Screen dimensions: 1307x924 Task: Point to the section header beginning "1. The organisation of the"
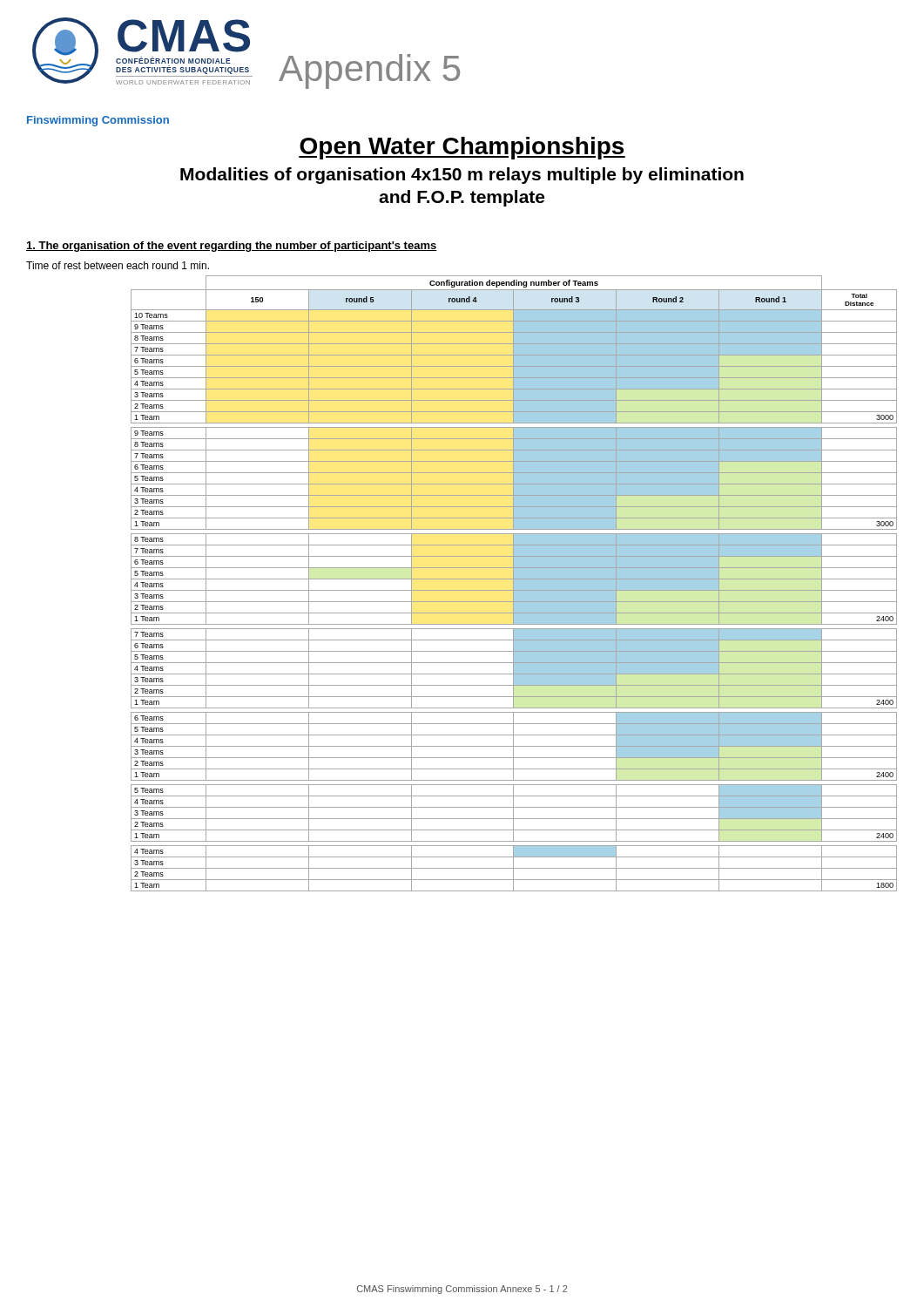coord(231,245)
